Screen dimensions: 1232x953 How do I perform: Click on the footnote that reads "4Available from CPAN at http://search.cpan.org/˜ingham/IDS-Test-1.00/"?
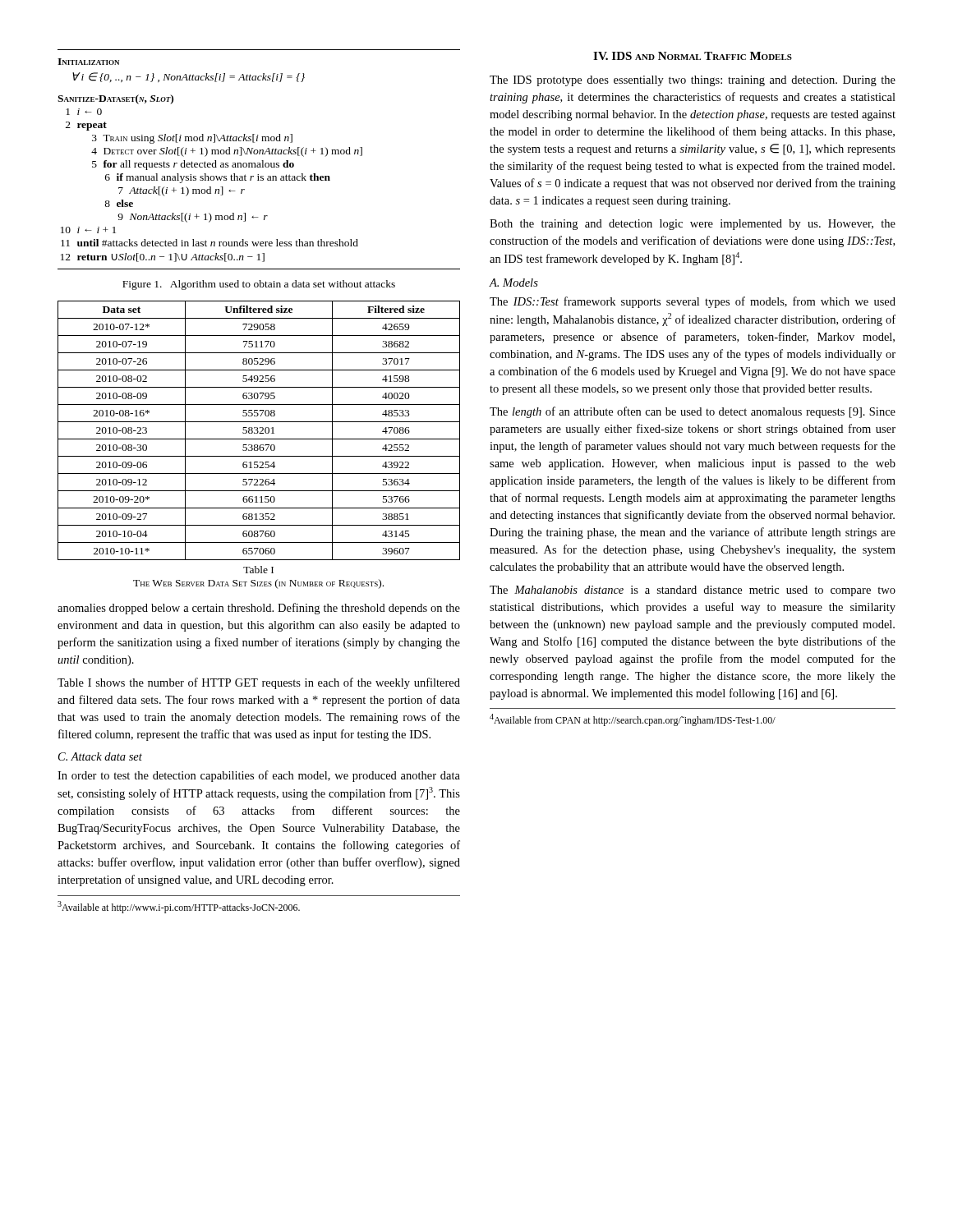[632, 719]
